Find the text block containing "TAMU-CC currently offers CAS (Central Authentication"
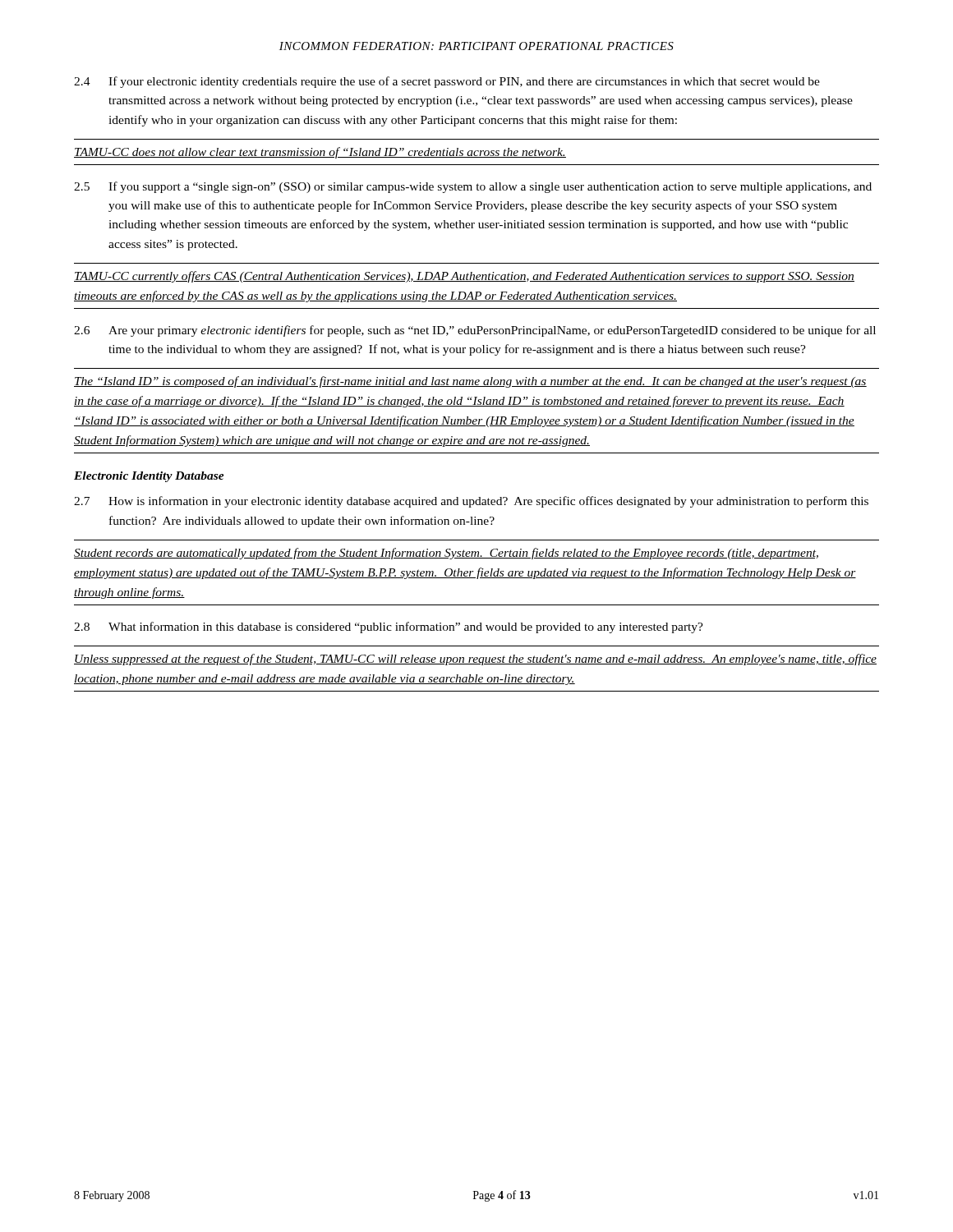Screen dimensions: 1232x953 (464, 285)
